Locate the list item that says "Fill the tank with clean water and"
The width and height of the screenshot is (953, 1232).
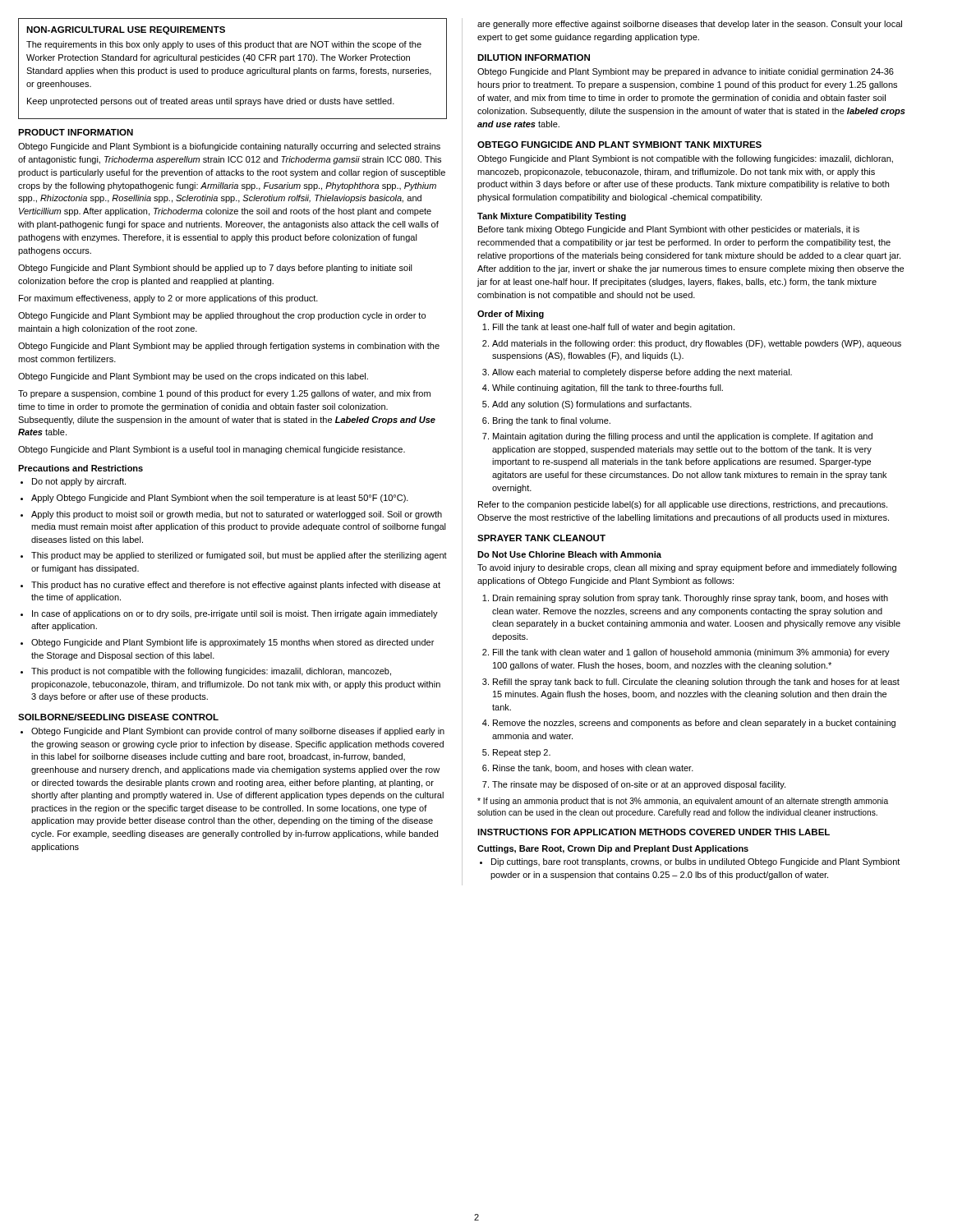(x=691, y=659)
